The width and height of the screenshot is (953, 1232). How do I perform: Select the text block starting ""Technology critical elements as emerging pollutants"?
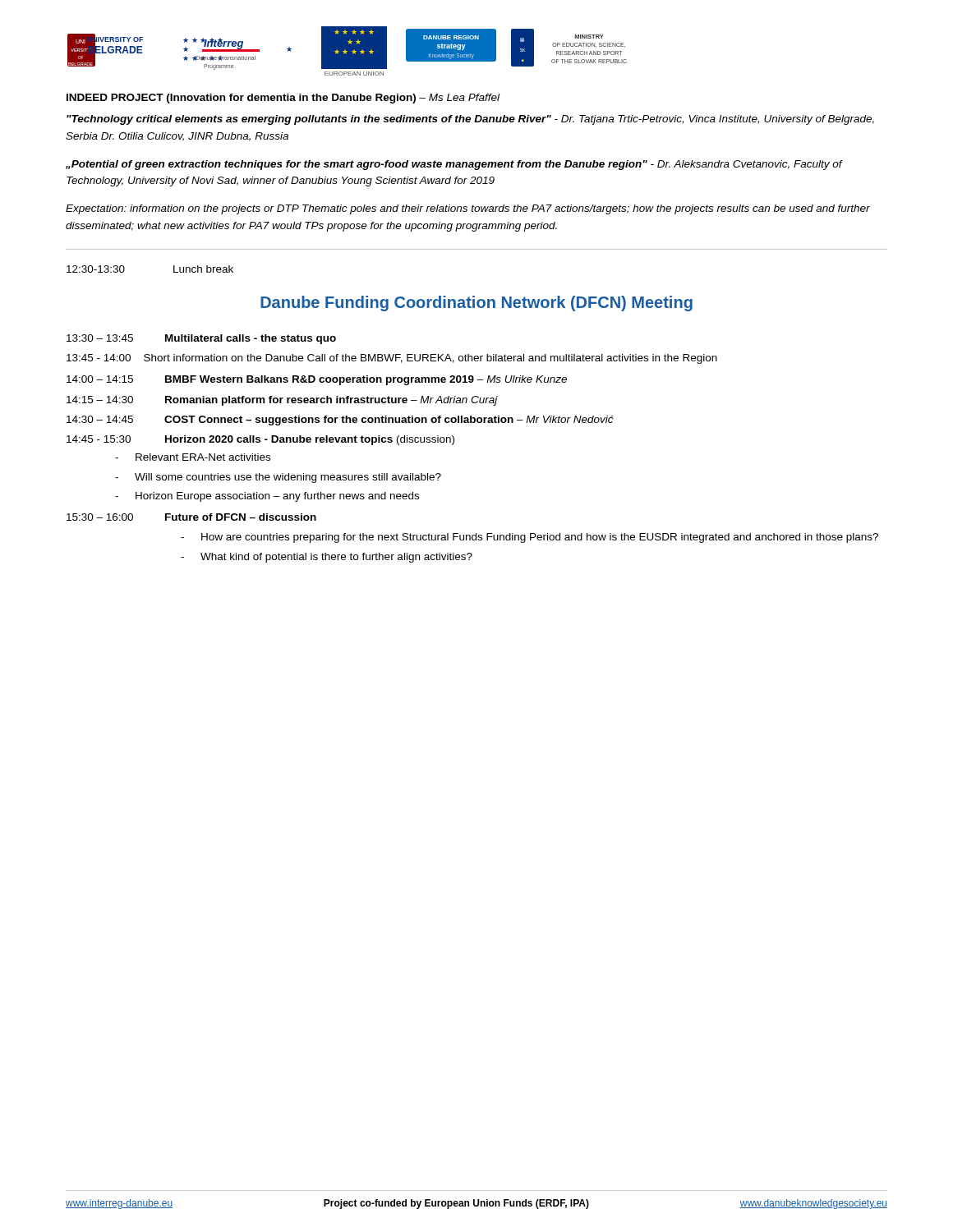[x=470, y=127]
